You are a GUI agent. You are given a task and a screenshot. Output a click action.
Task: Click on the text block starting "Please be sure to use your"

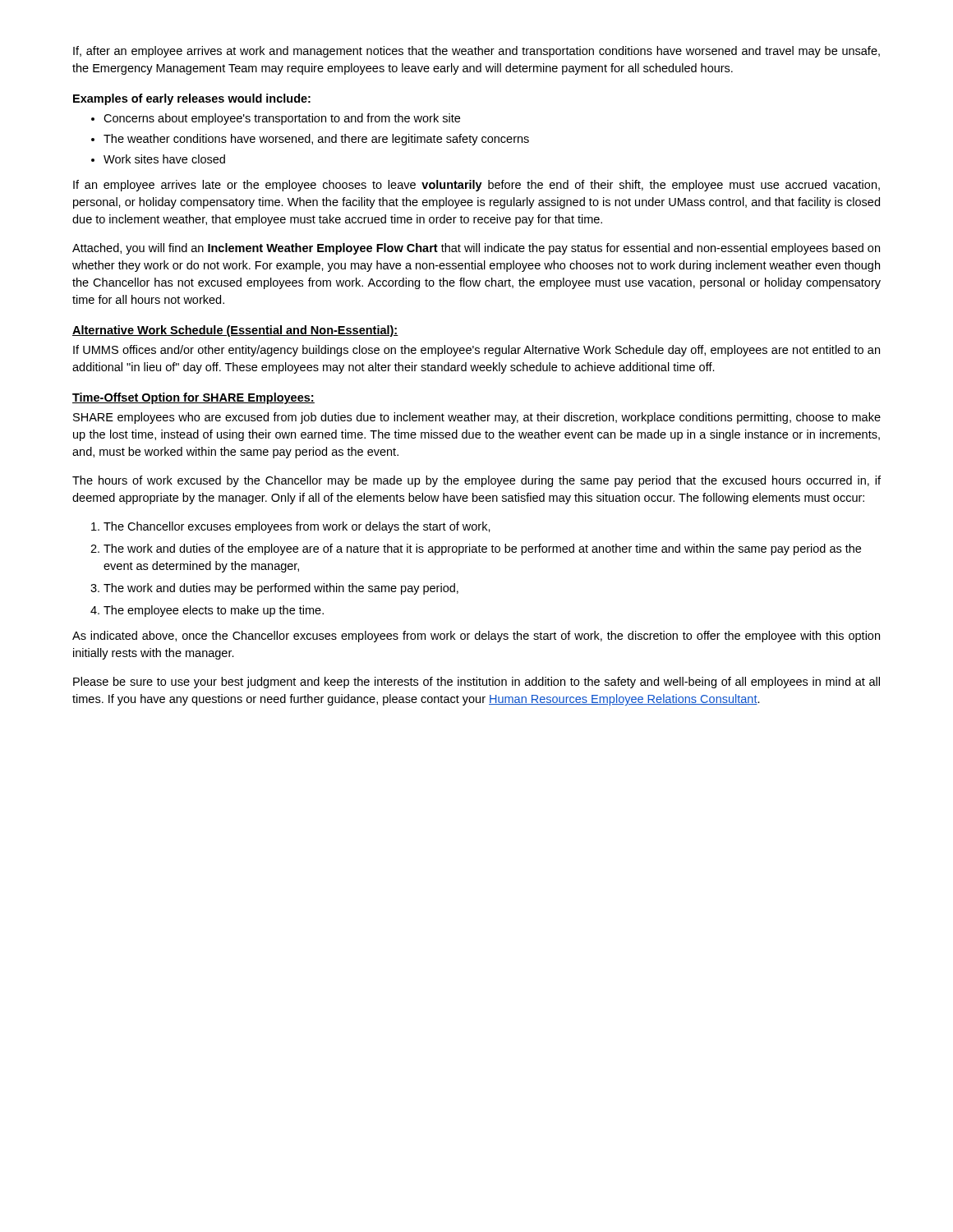476,691
